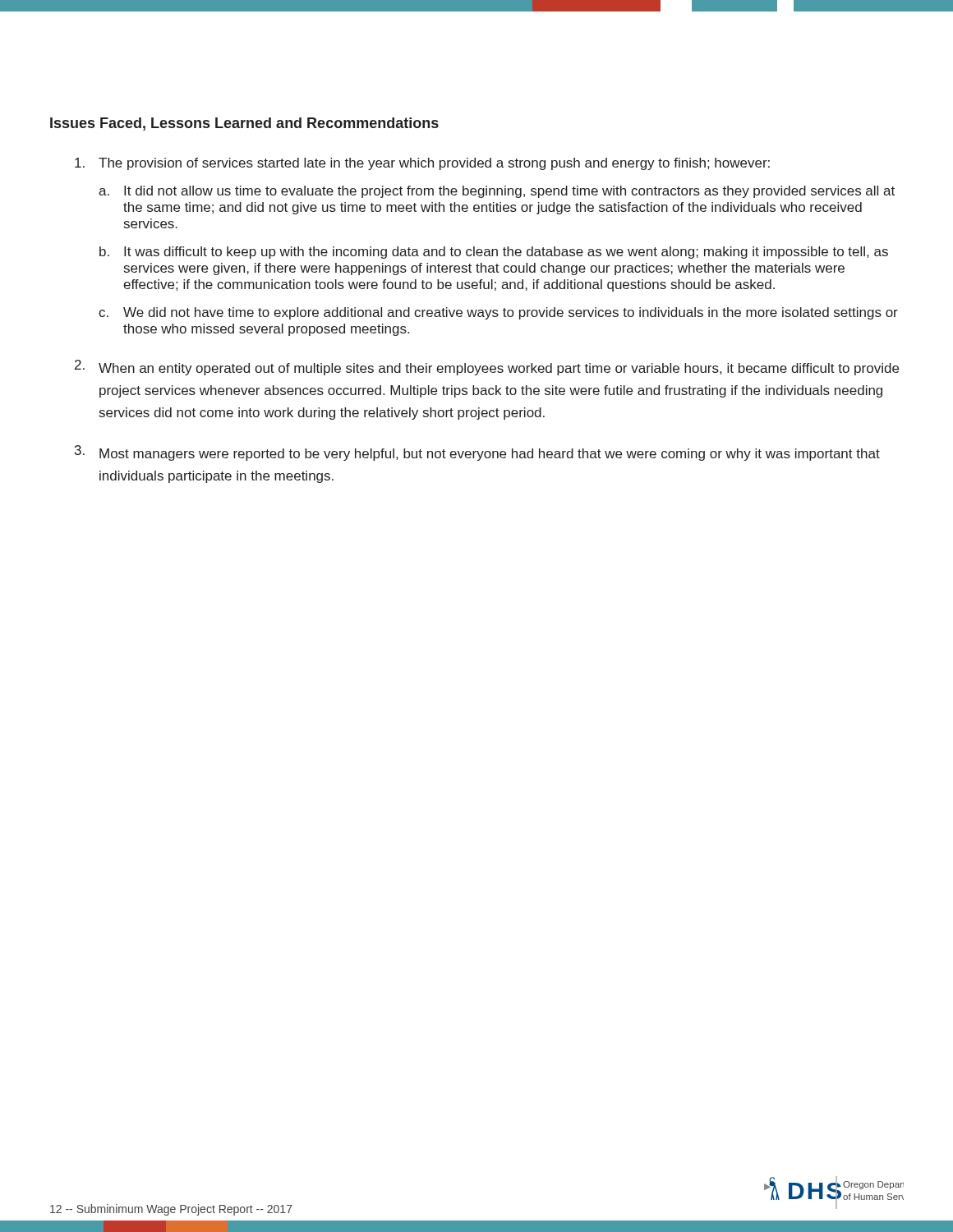This screenshot has height=1232, width=953.
Task: Click on the section header that says "Issues Faced, Lessons Learned"
Action: 244,123
